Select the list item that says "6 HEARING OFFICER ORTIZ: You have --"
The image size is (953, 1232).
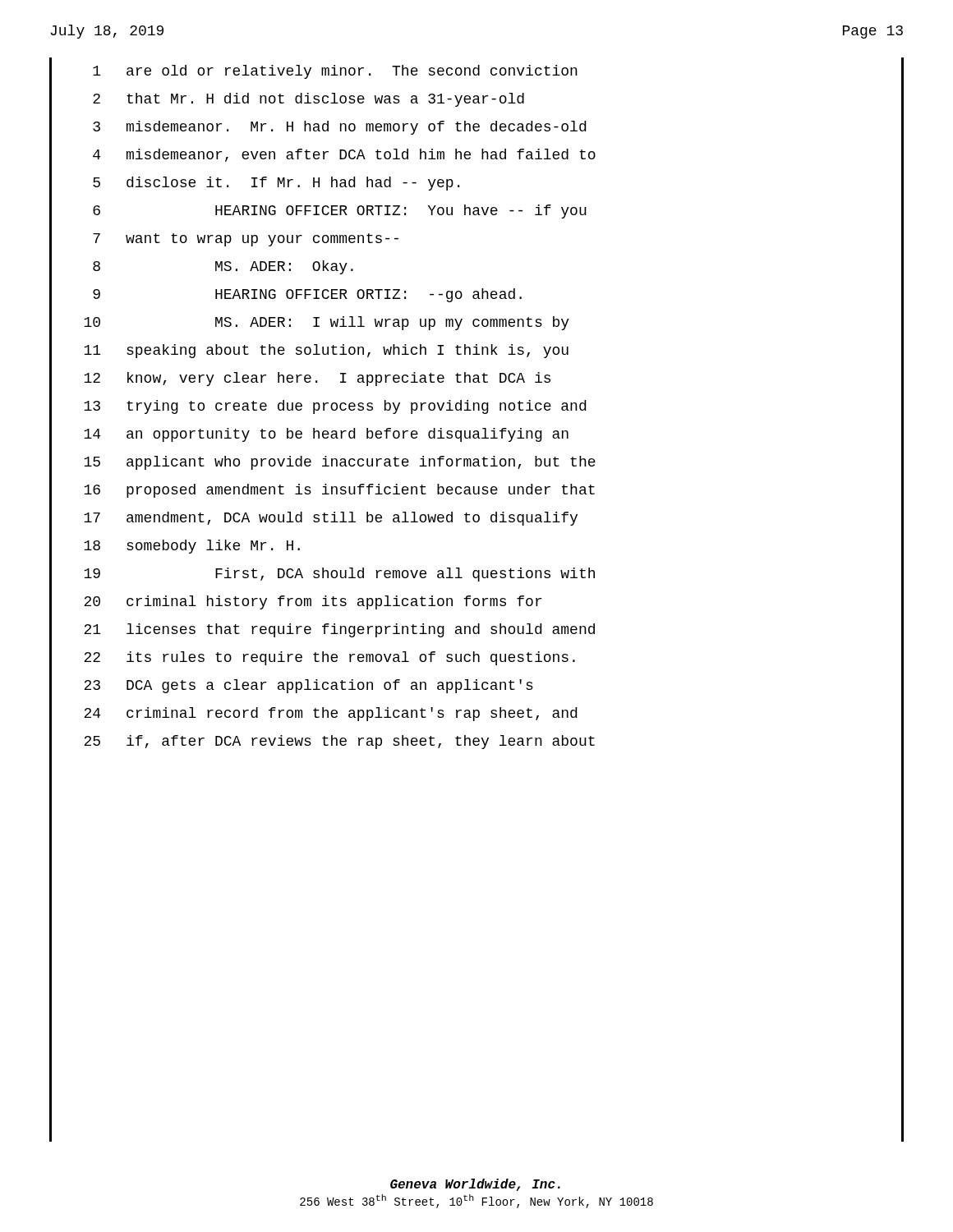point(476,211)
